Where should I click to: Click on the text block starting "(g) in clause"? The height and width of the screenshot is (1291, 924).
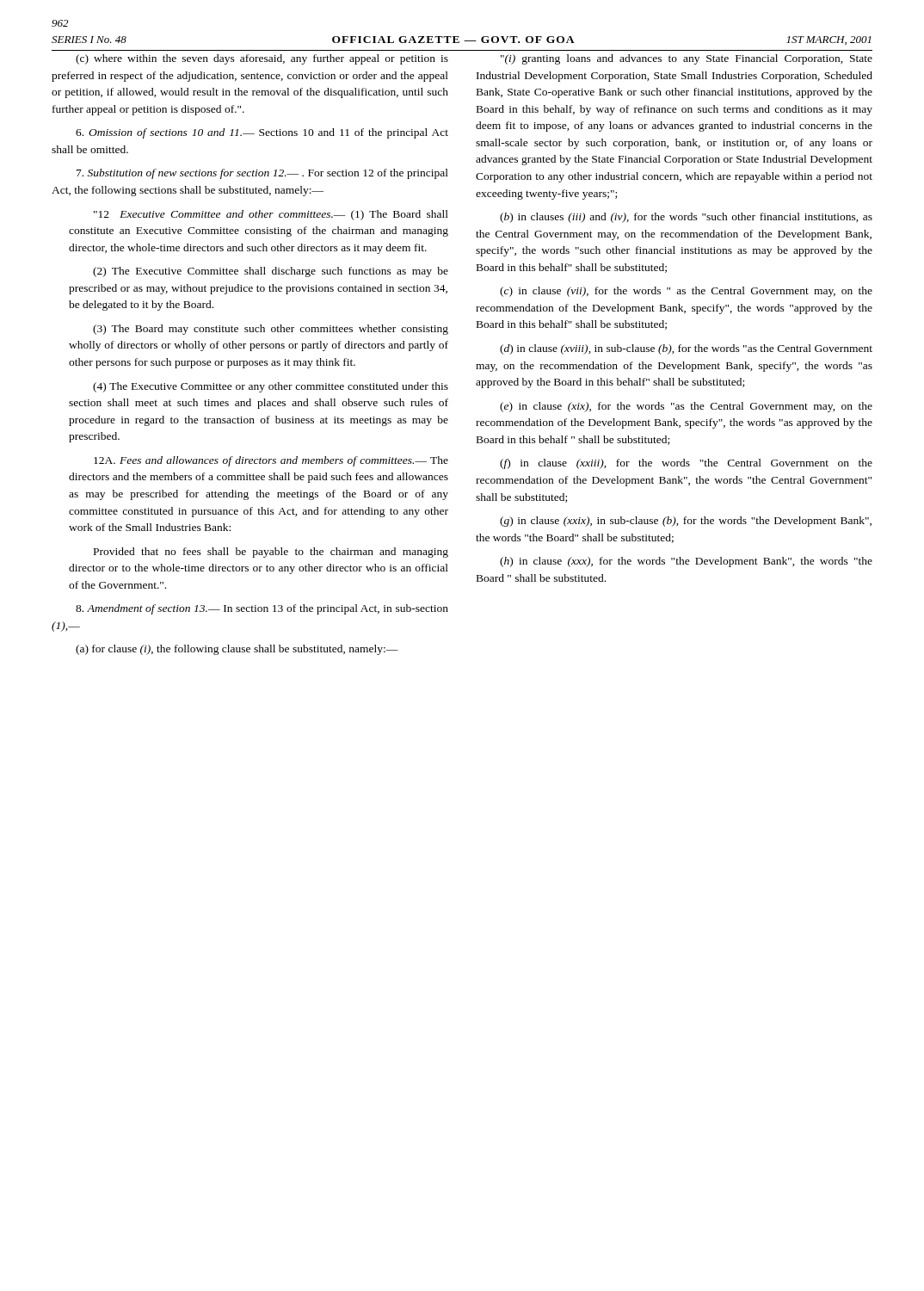674,529
